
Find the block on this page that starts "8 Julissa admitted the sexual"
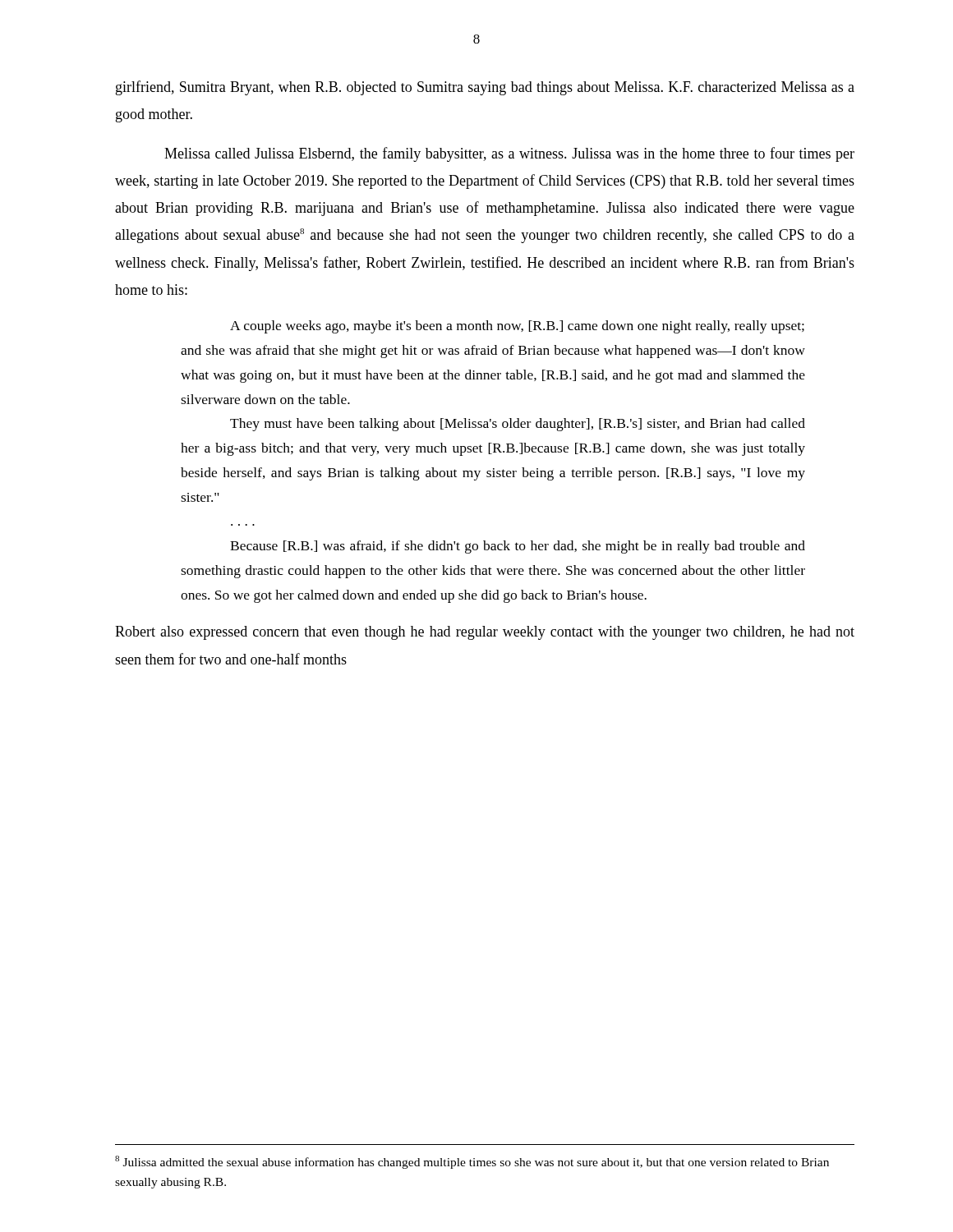pyautogui.click(x=472, y=1171)
